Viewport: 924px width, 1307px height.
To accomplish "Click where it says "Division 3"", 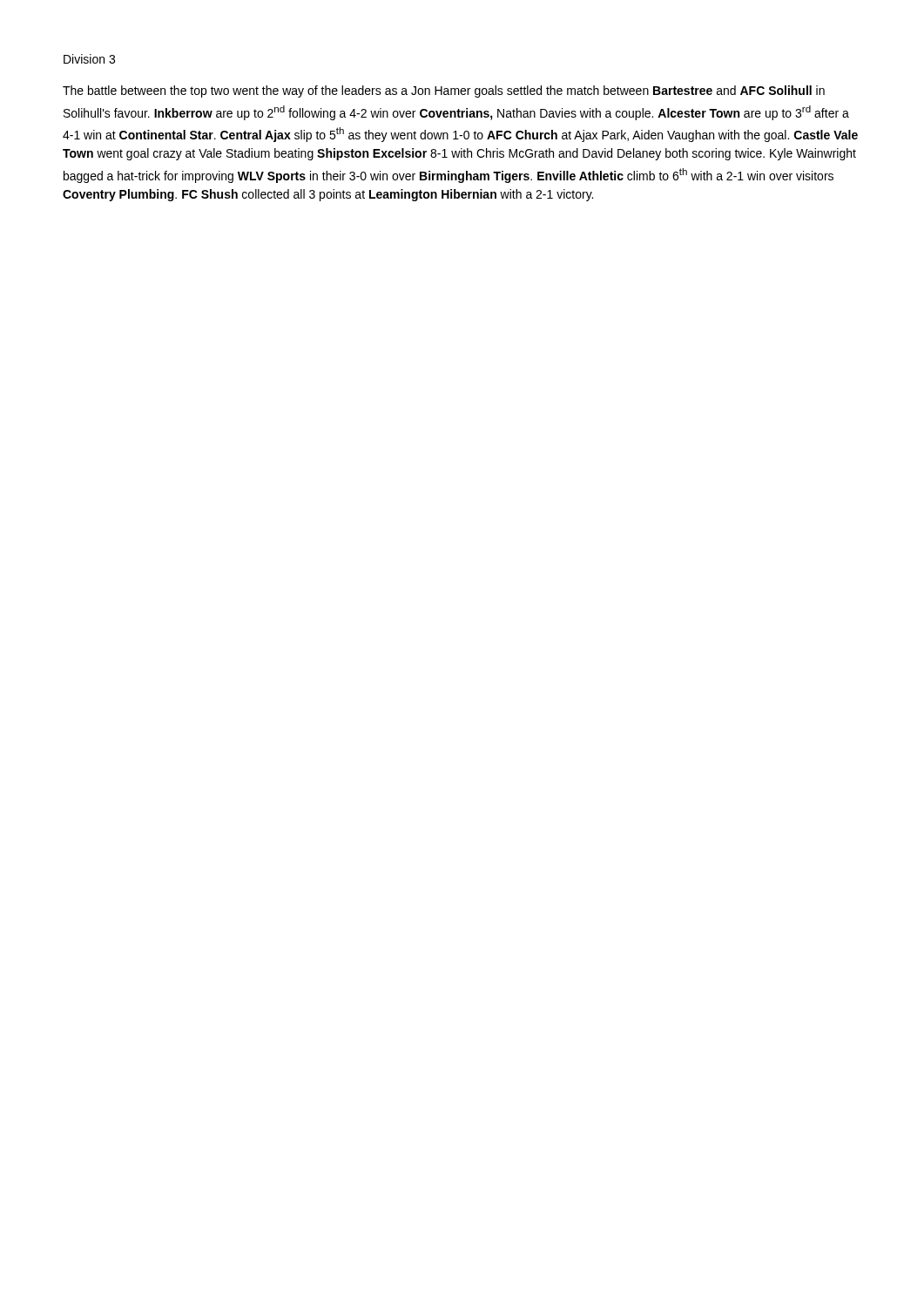I will coord(89,59).
